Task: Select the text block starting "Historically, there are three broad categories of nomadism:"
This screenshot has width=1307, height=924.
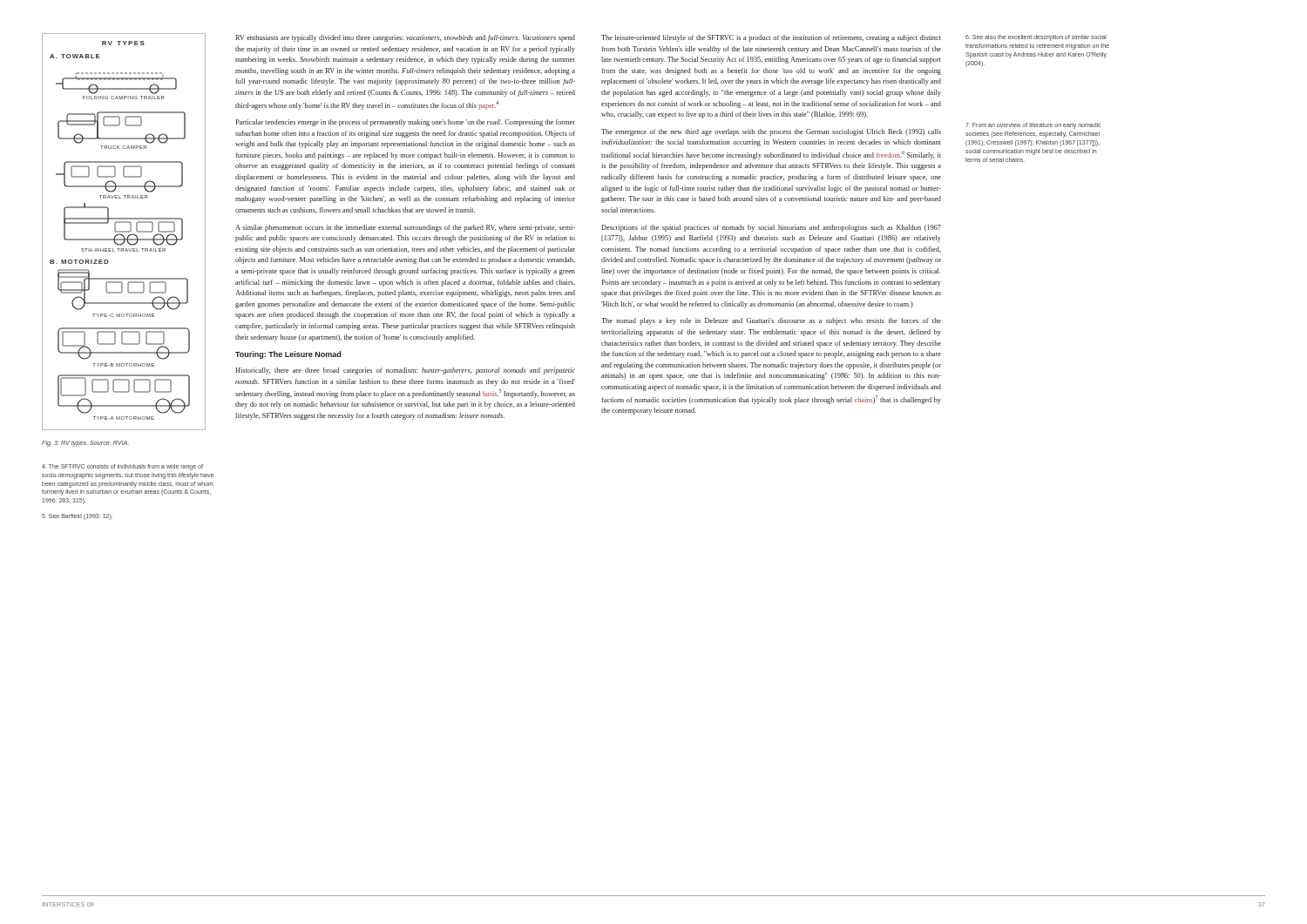Action: [405, 394]
